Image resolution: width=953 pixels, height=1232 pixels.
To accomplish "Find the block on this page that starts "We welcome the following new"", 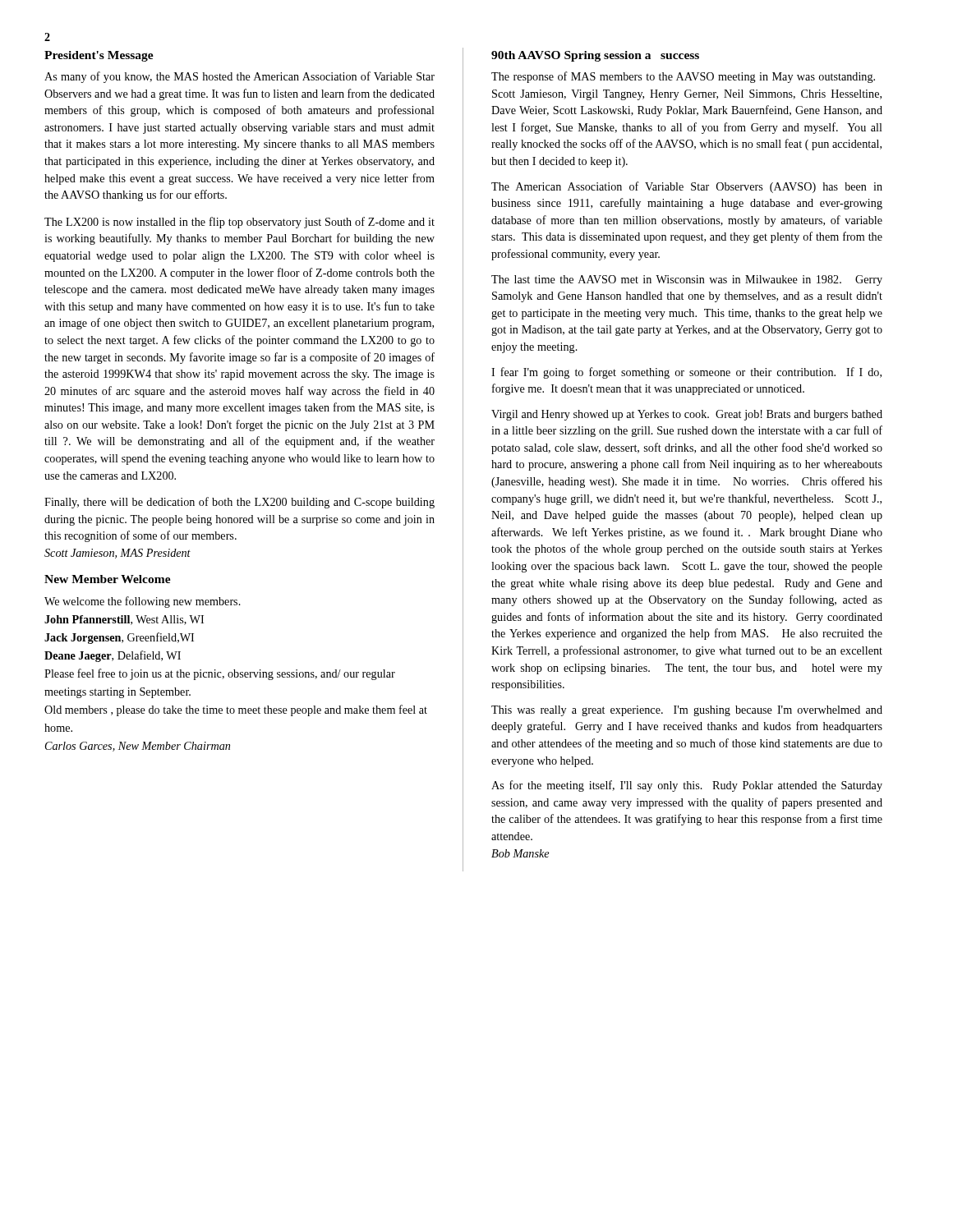I will (239, 673).
